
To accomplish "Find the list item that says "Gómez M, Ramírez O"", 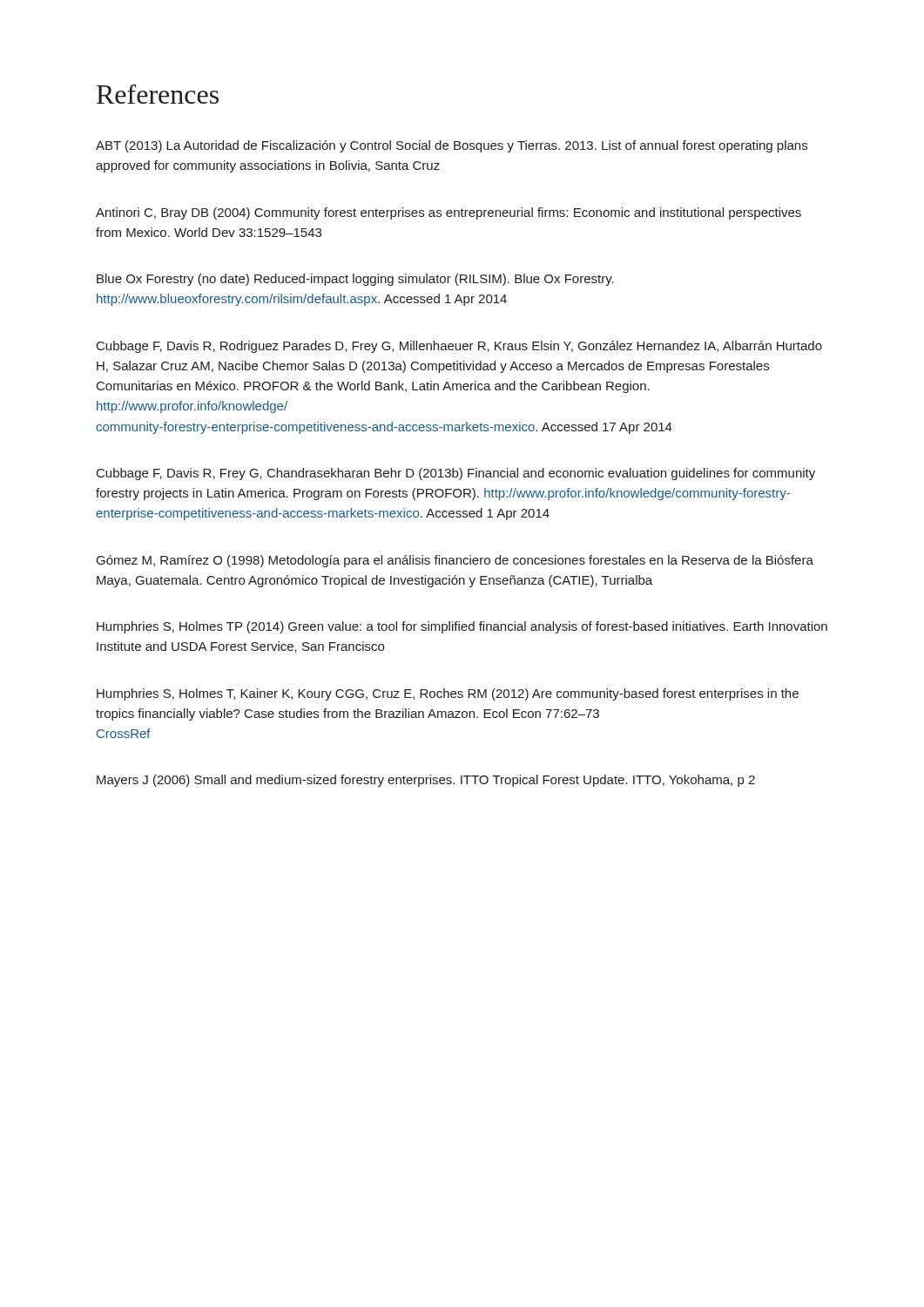I will click(x=455, y=570).
